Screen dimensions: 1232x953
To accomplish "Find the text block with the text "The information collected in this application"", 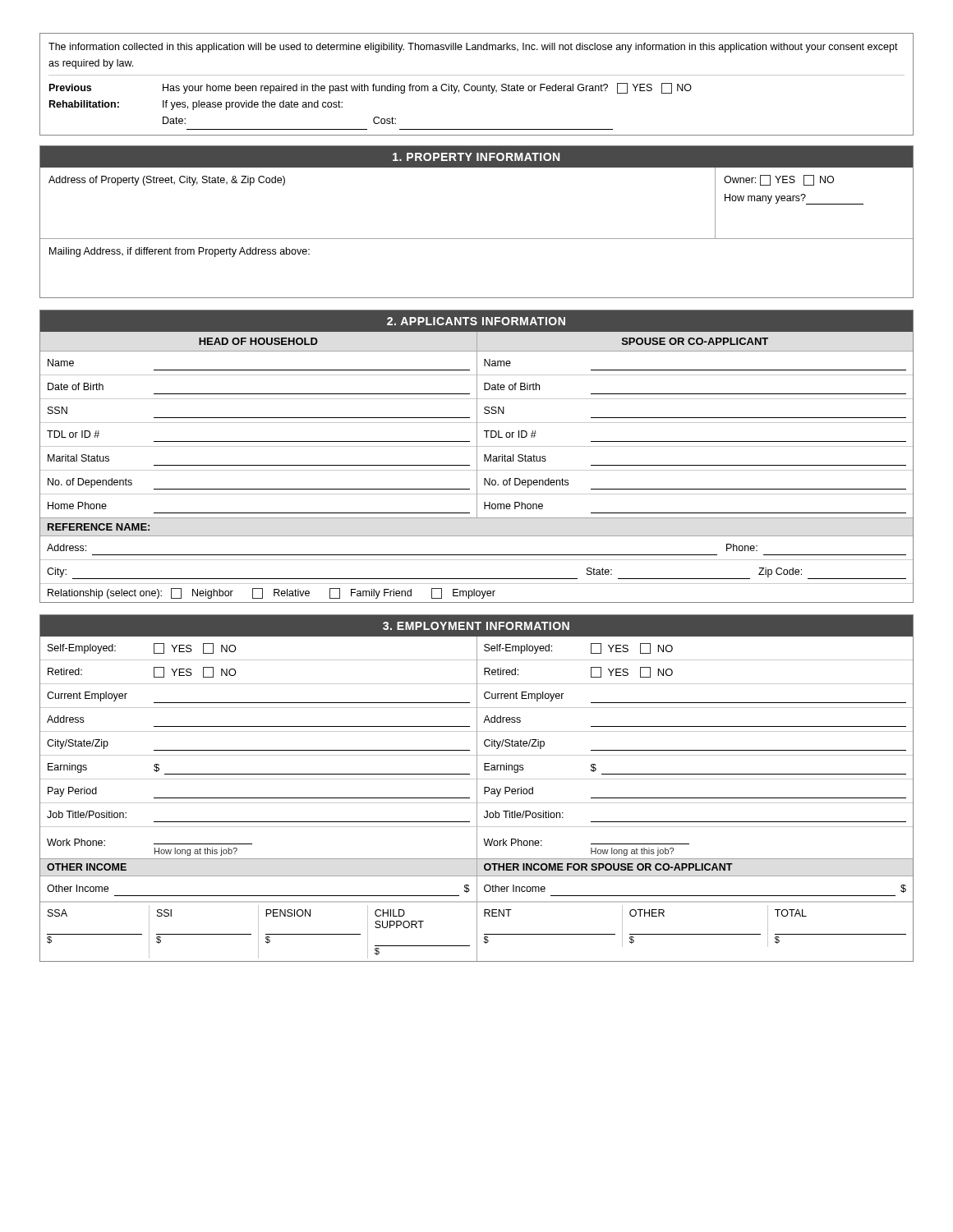I will point(476,85).
